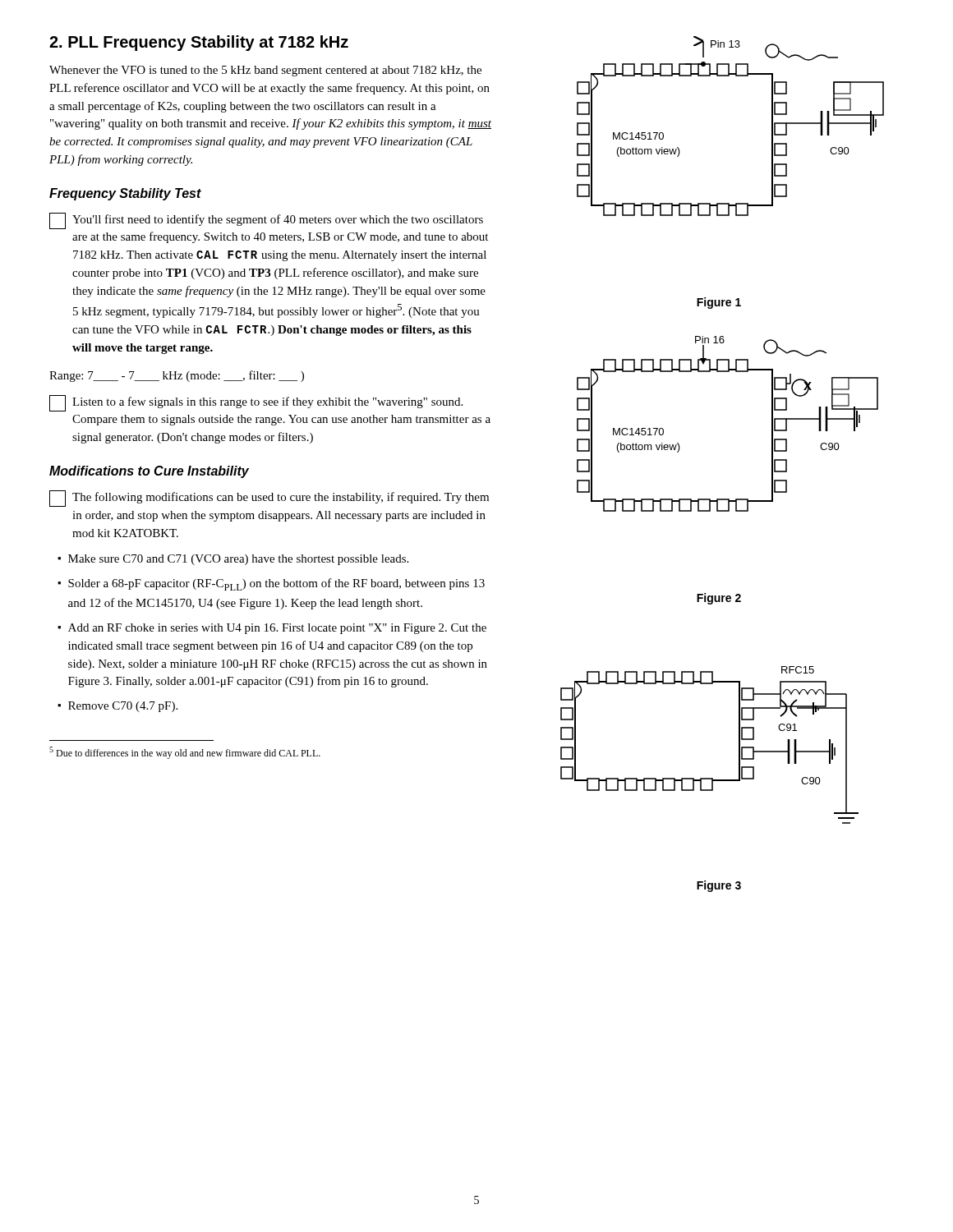This screenshot has width=953, height=1232.
Task: Point to the region starting "Remove C70 (4.7 pF)."
Action: [123, 706]
